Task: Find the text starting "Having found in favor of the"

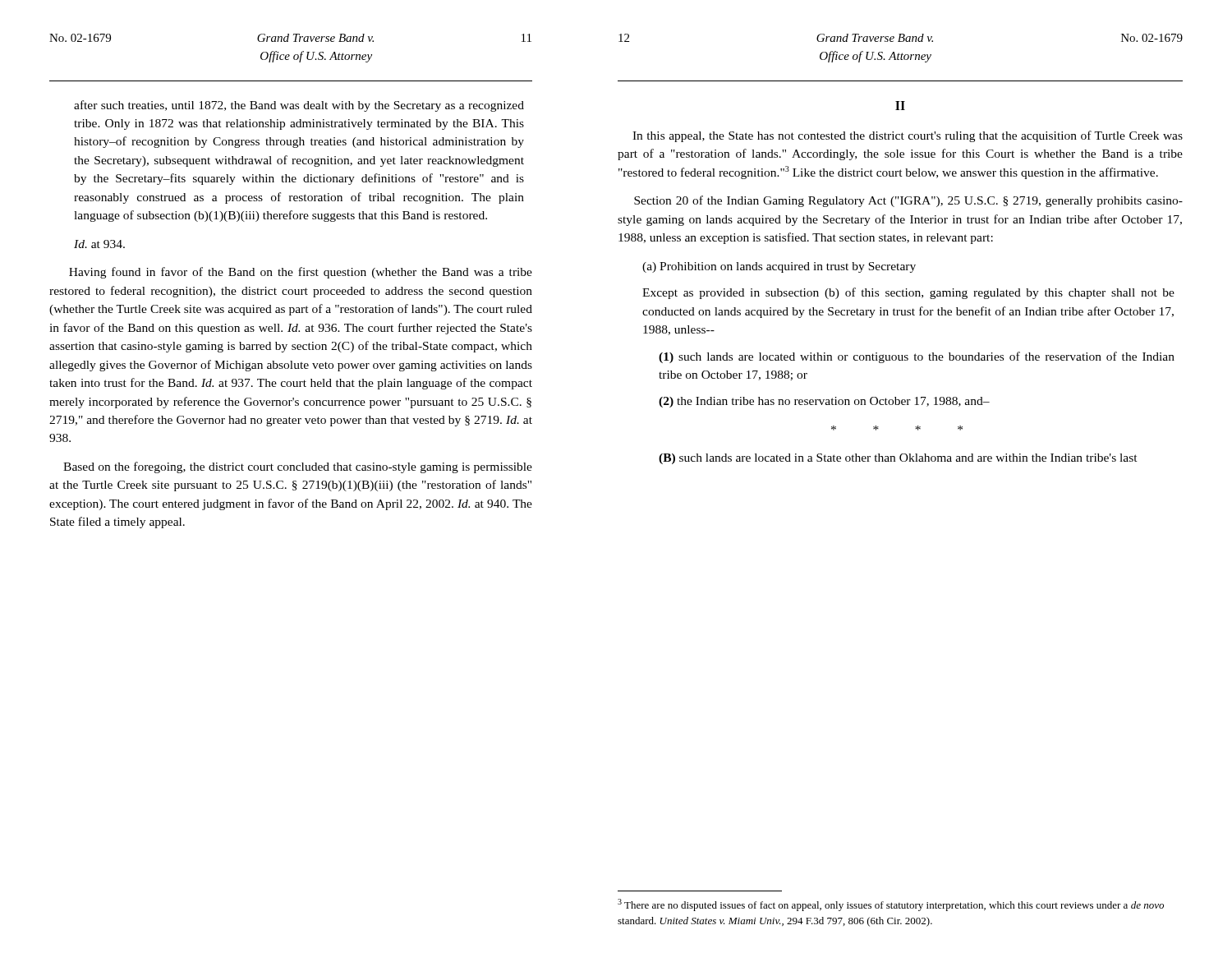Action: (291, 355)
